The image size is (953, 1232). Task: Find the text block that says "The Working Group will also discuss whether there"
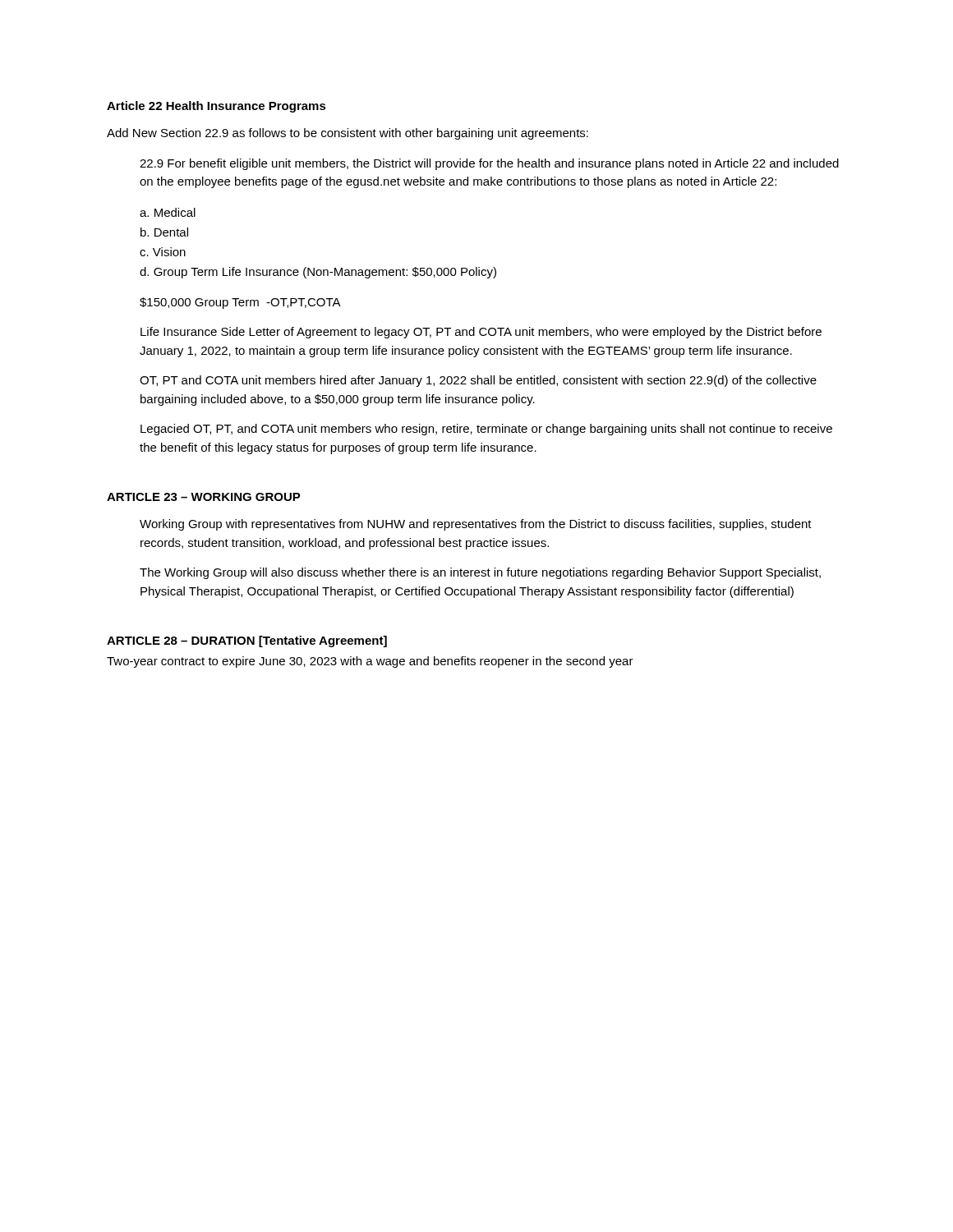(x=481, y=581)
